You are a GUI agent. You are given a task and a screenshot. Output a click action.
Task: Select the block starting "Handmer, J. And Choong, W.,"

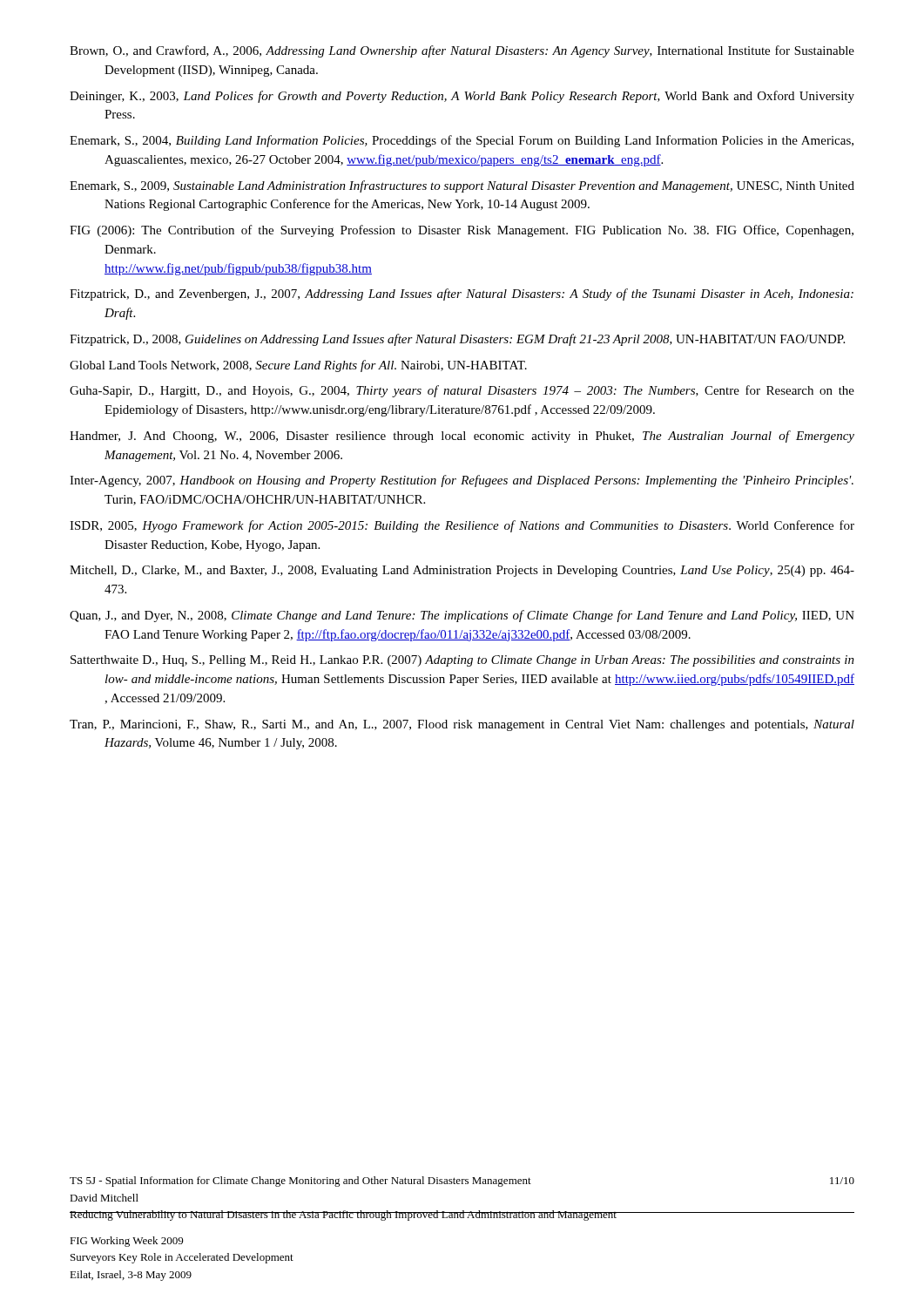coord(462,445)
